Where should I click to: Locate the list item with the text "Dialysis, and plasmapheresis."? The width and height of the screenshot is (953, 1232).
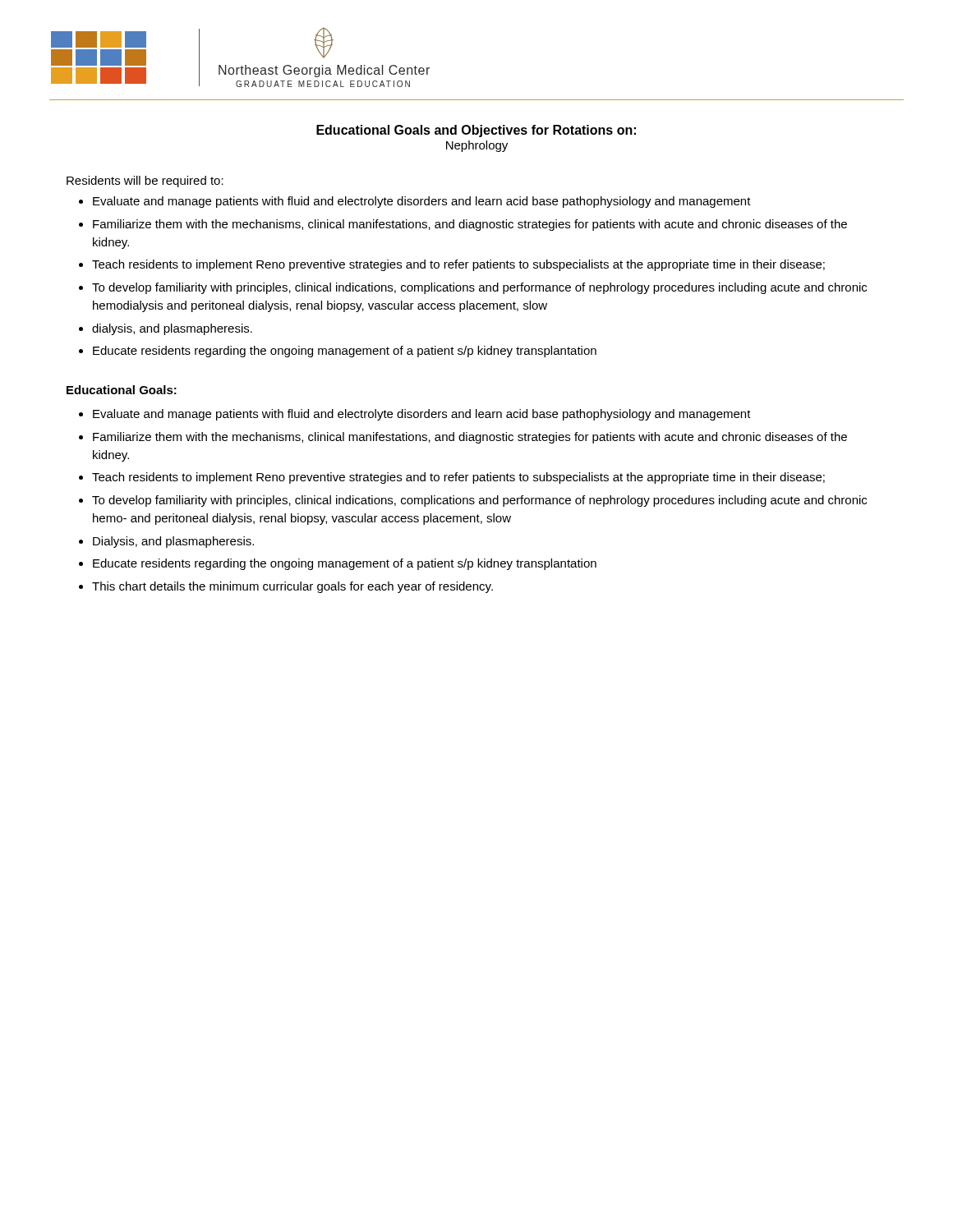pyautogui.click(x=174, y=540)
